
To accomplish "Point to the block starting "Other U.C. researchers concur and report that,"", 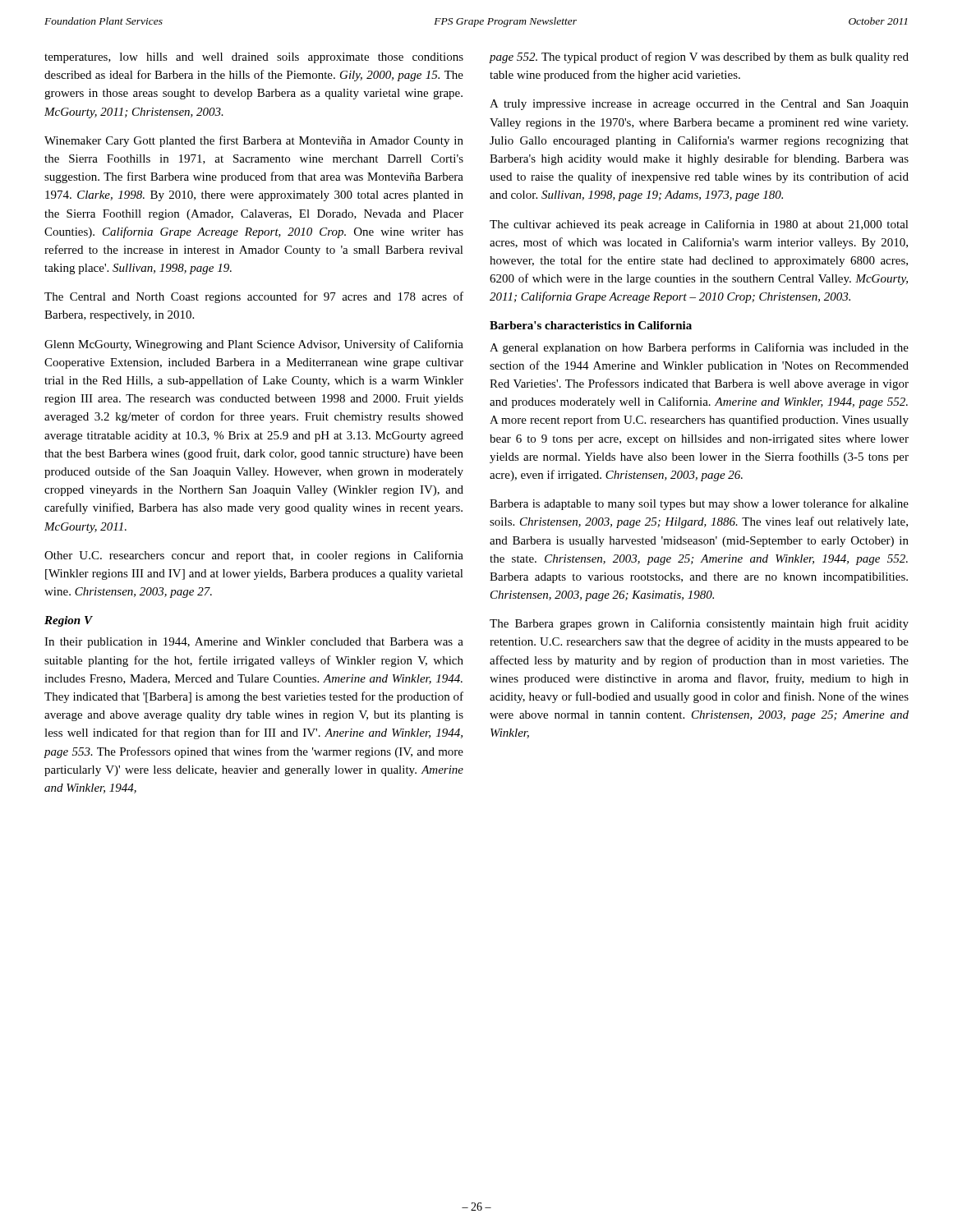I will pyautogui.click(x=254, y=573).
